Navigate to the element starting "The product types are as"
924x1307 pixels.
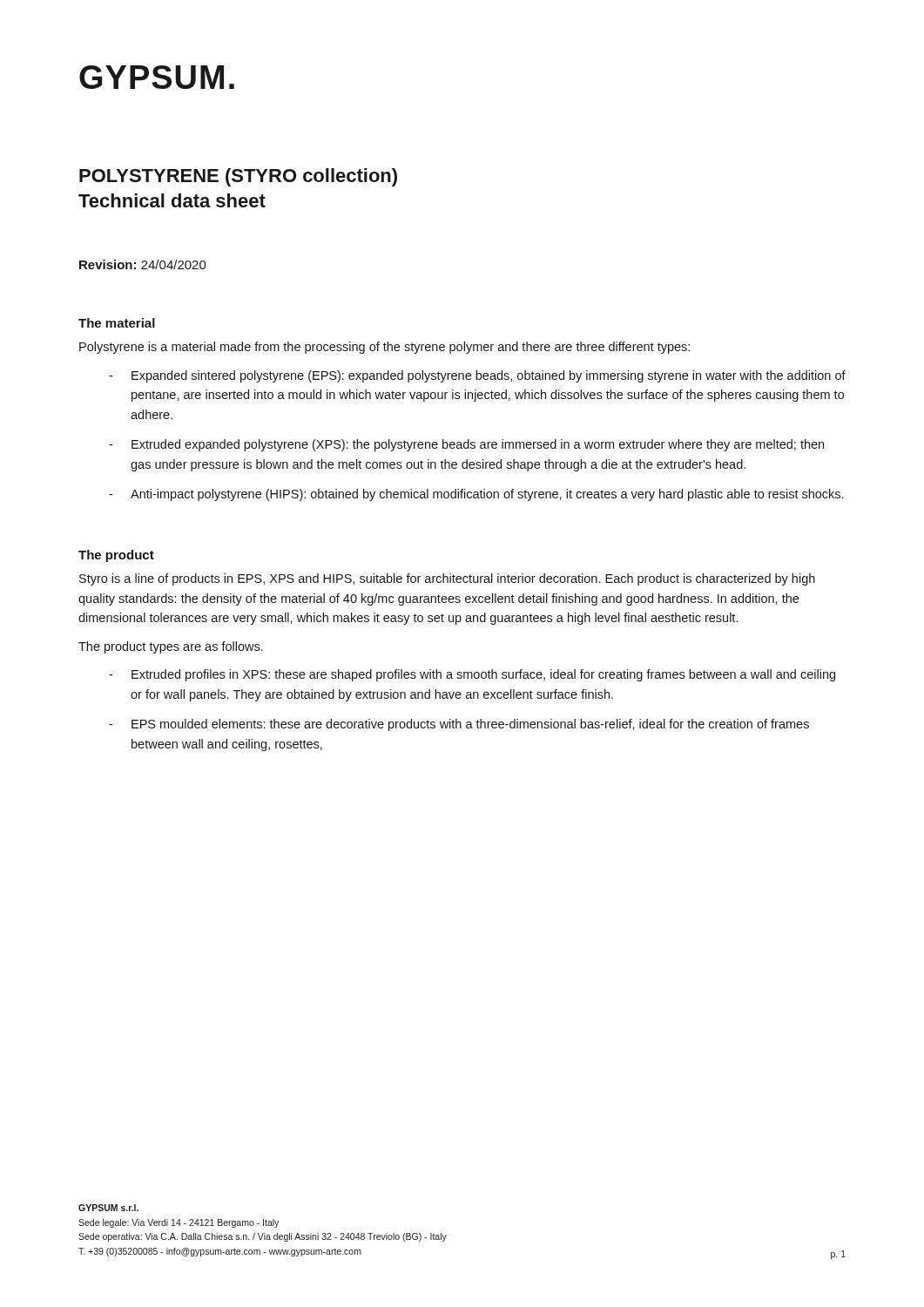(x=171, y=646)
